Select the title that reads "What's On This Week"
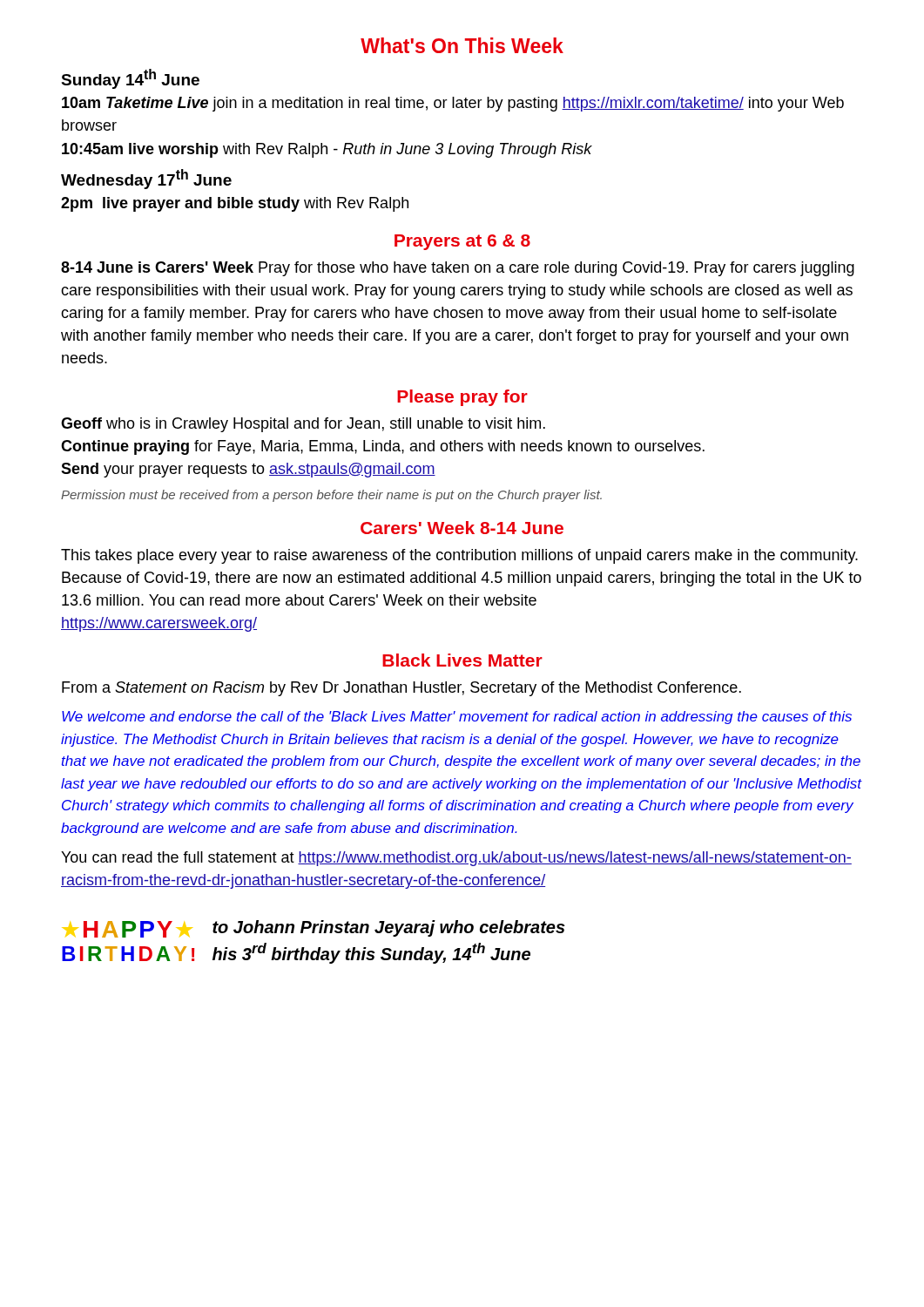 (462, 46)
